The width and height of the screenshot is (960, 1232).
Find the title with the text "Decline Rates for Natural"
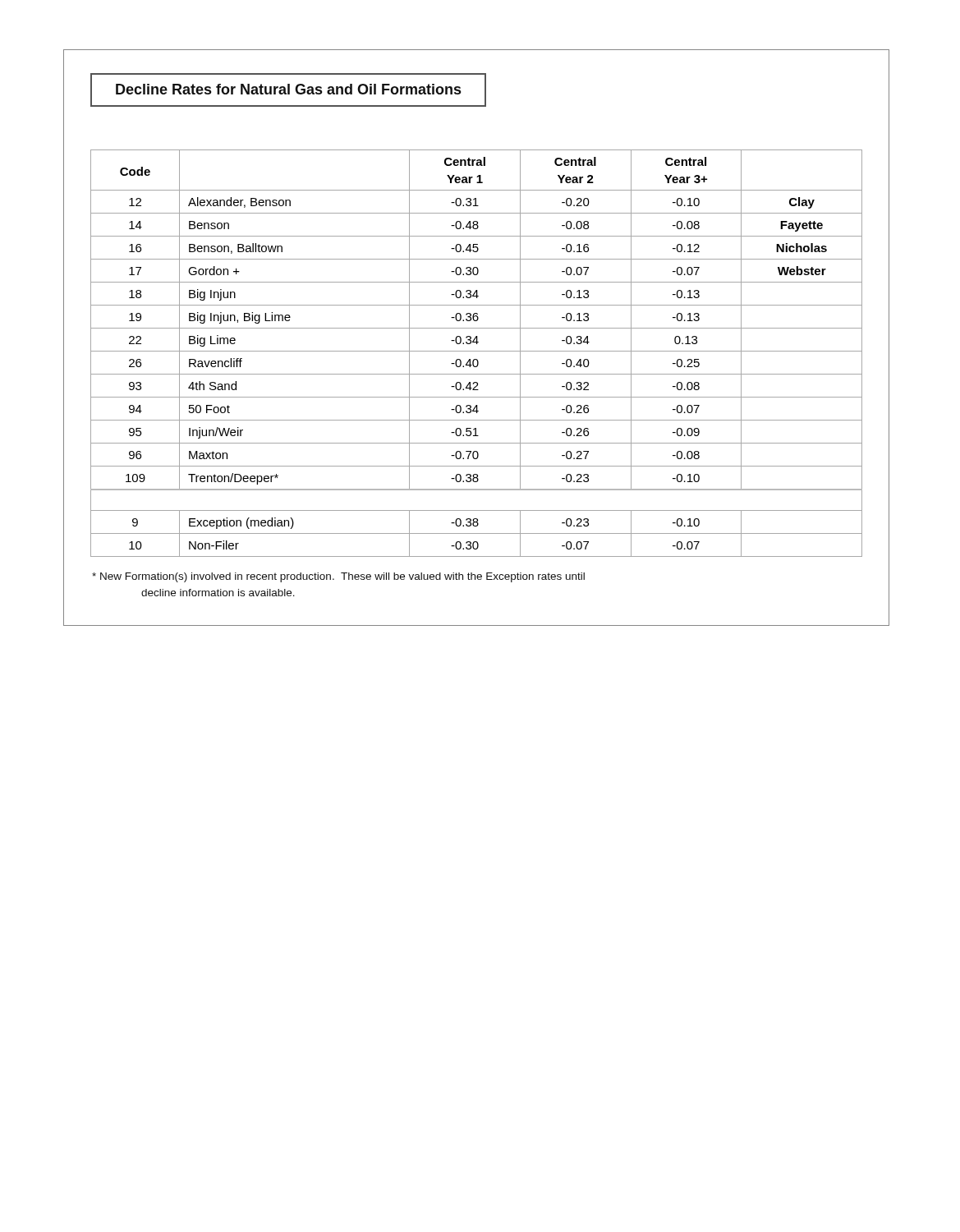(288, 90)
